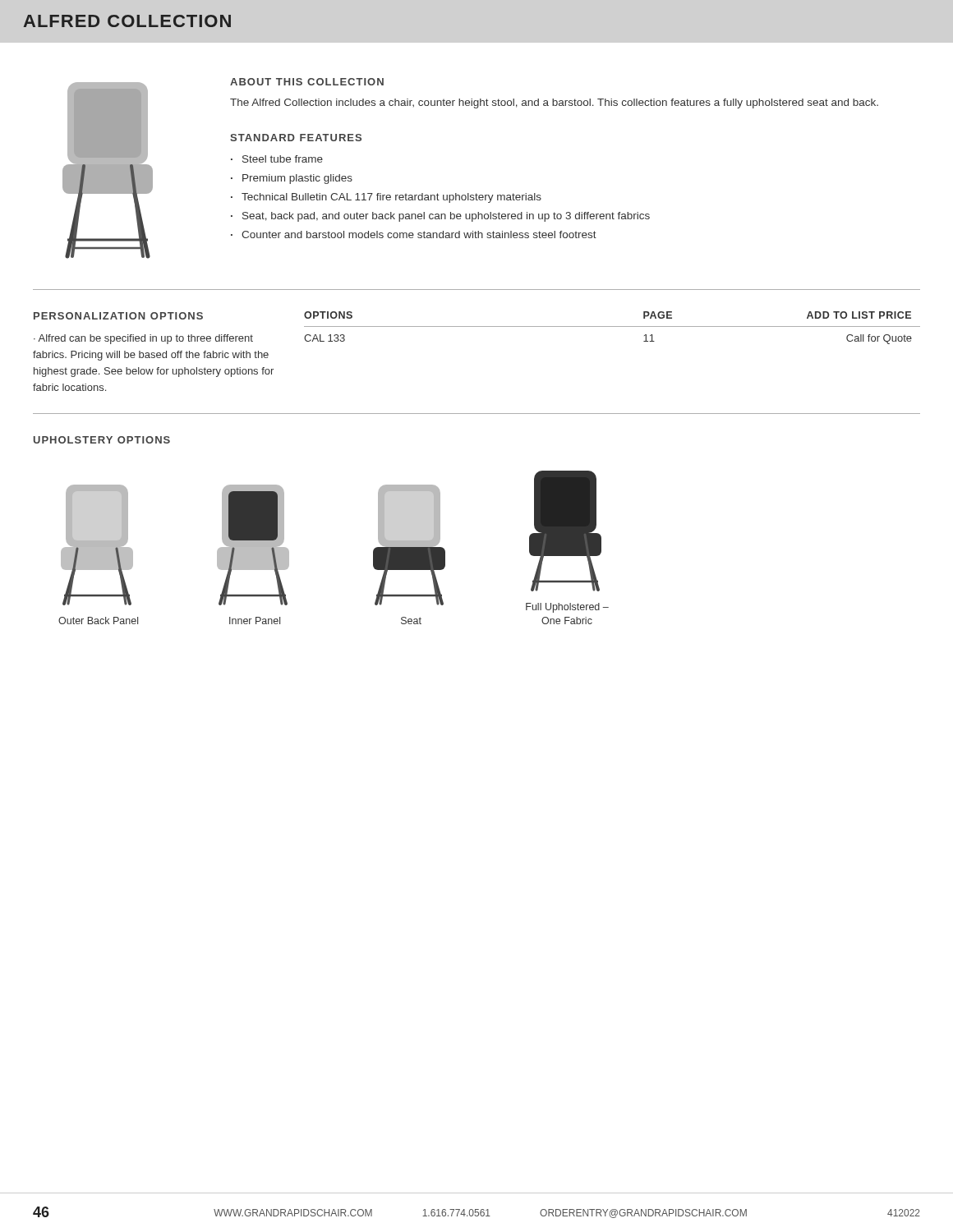This screenshot has height=1232, width=953.
Task: Click on the section header containing "Standard Features"
Action: pyautogui.click(x=296, y=137)
